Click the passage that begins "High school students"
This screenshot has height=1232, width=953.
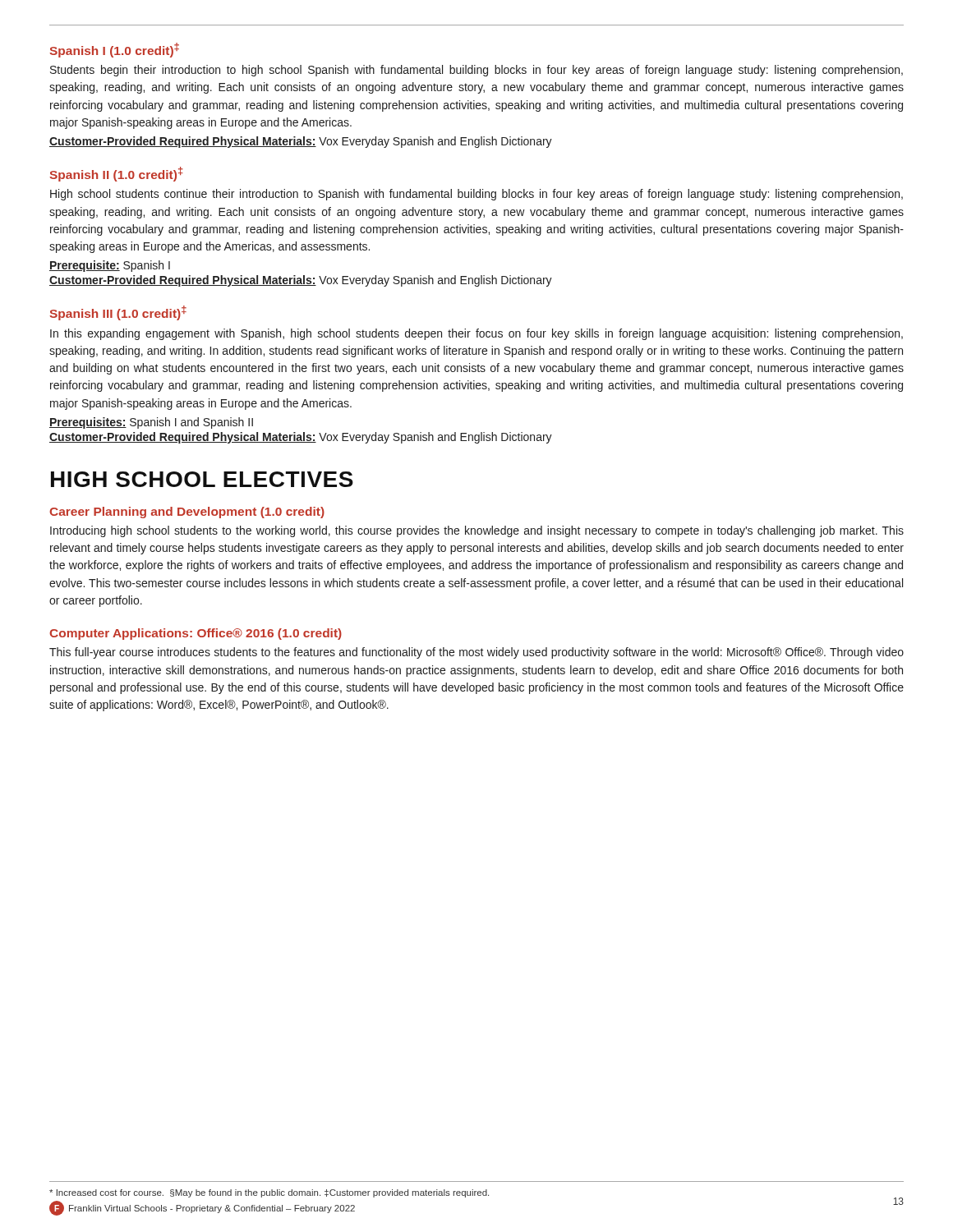tap(476, 220)
